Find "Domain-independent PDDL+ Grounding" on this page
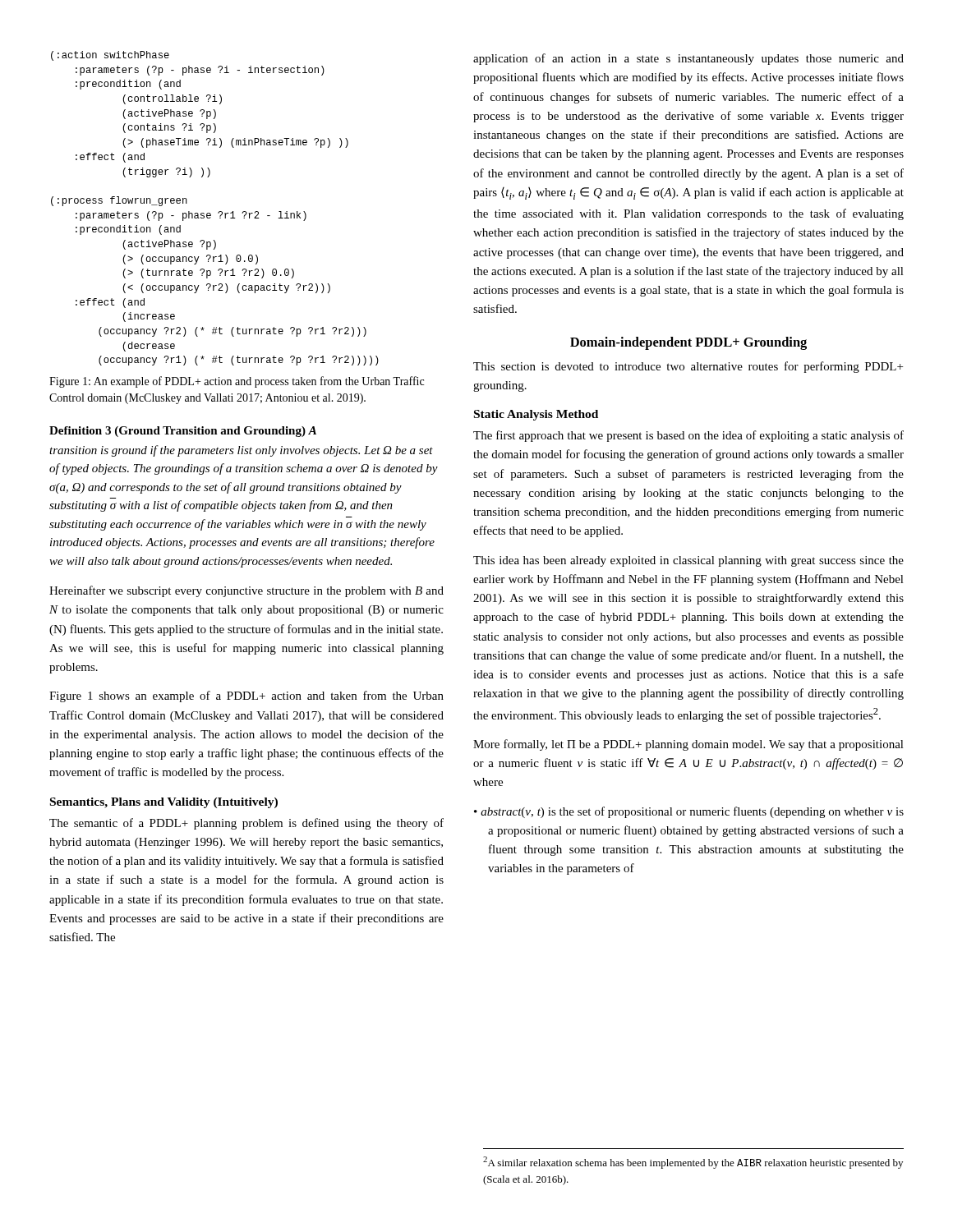This screenshot has width=953, height=1232. coord(688,342)
